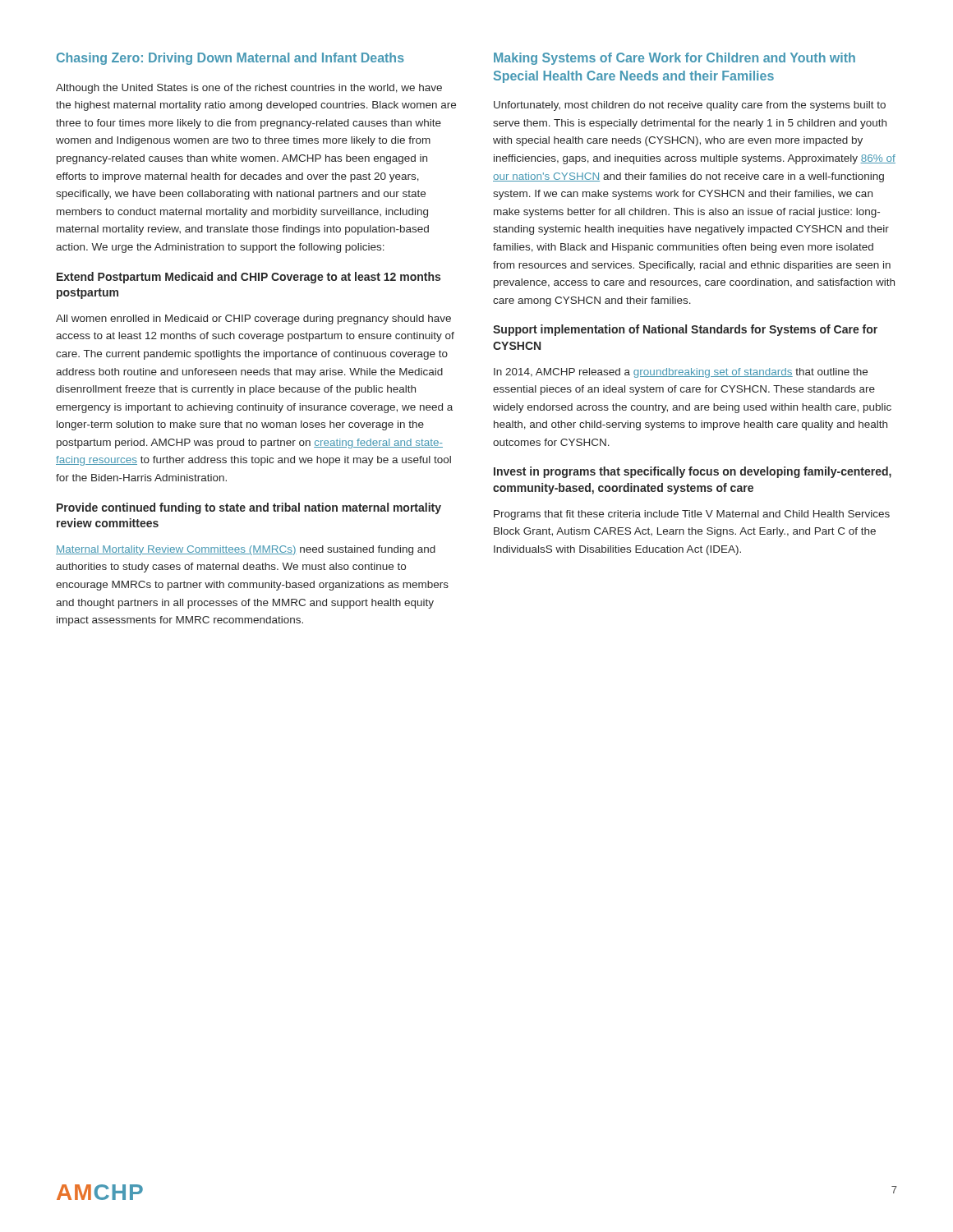Locate the text block with the text "All women enrolled"

pos(255,398)
